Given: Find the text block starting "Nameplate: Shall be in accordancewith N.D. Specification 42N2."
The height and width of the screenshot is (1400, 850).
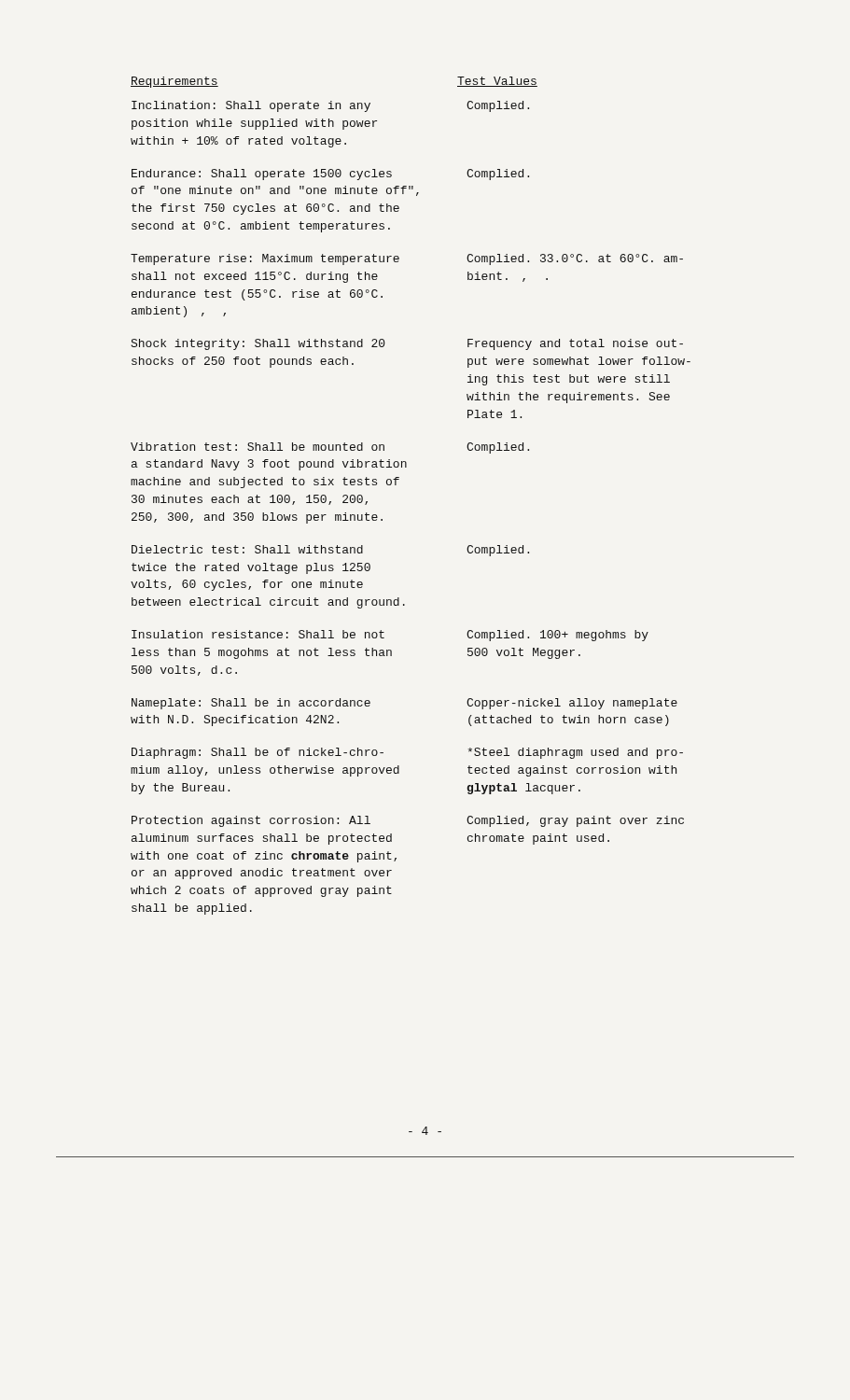Looking at the screenshot, I should tap(251, 712).
